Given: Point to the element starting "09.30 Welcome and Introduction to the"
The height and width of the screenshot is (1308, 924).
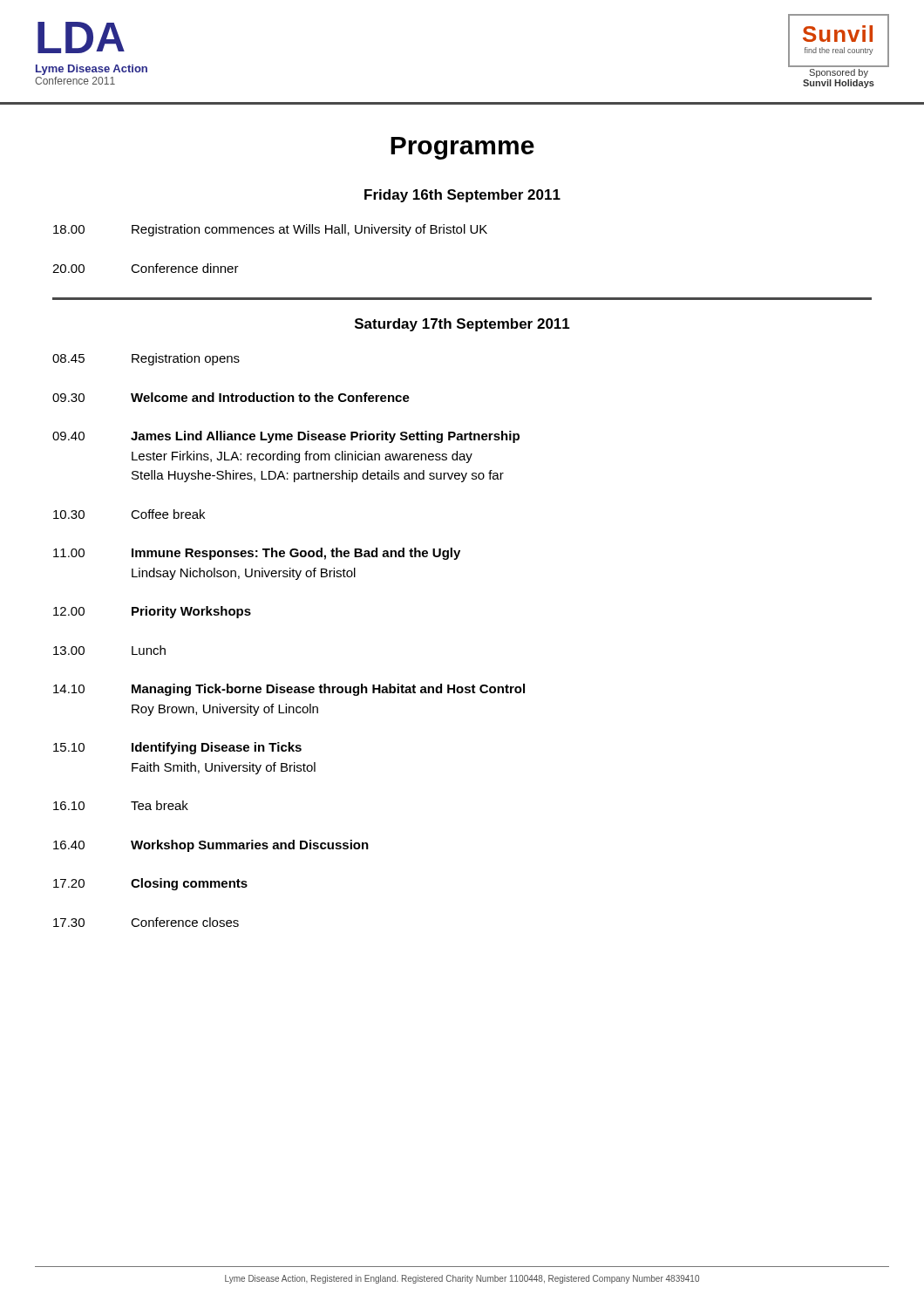Looking at the screenshot, I should pyautogui.click(x=231, y=397).
